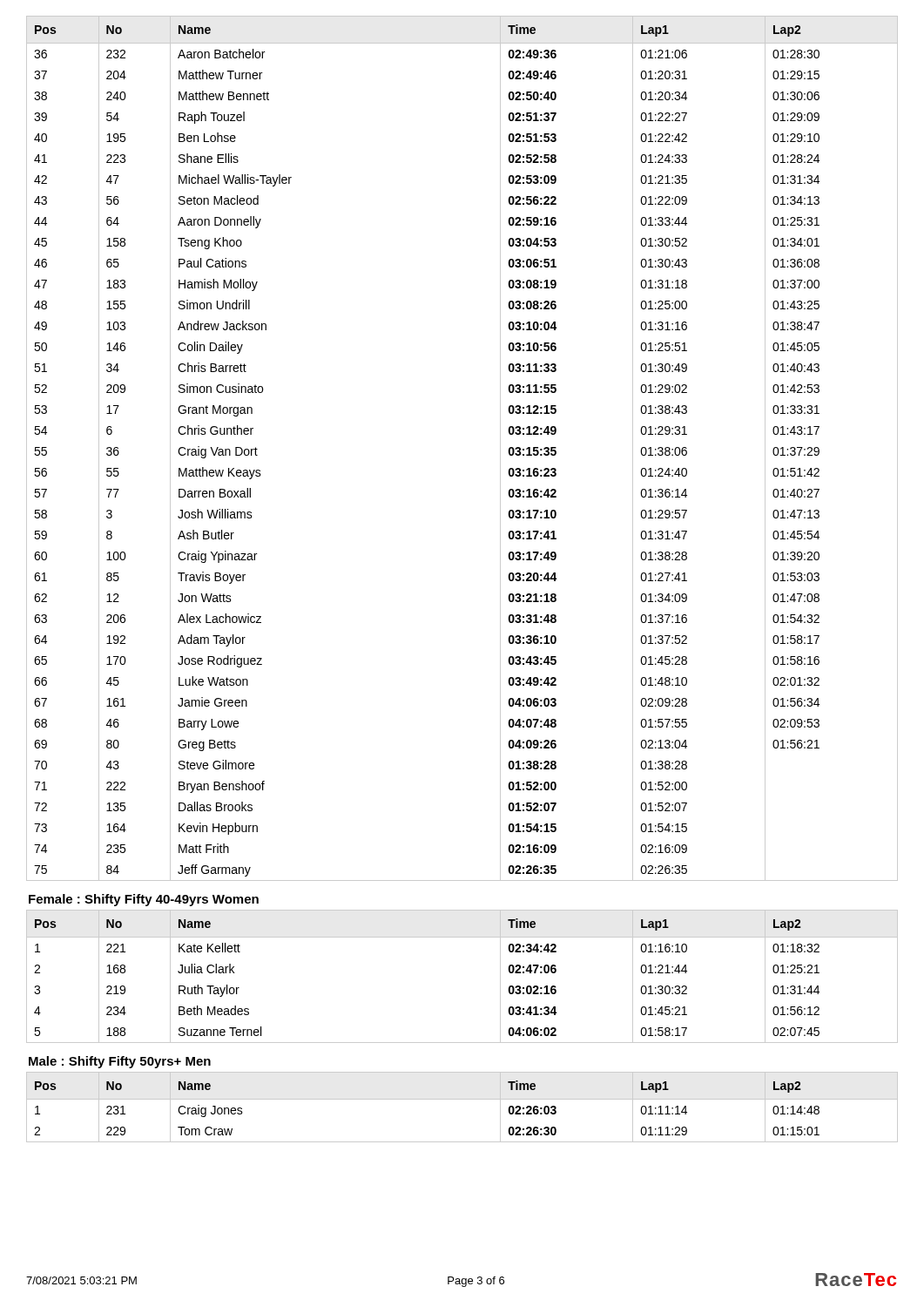Locate the region starting "Male : Shifty Fifty 50yrs+ Men"
924x1307 pixels.
tap(120, 1061)
